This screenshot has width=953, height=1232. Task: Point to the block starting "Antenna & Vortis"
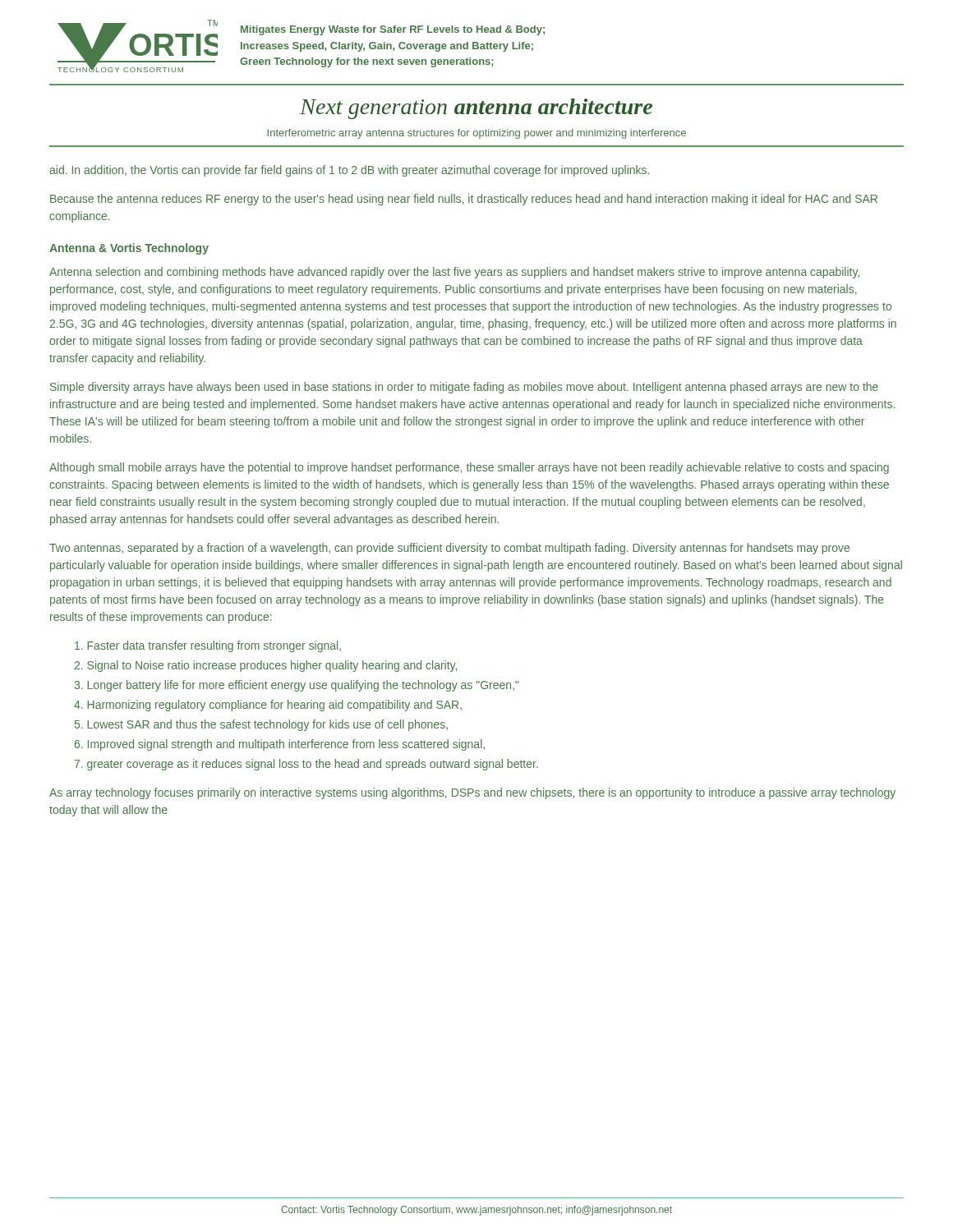pos(129,248)
